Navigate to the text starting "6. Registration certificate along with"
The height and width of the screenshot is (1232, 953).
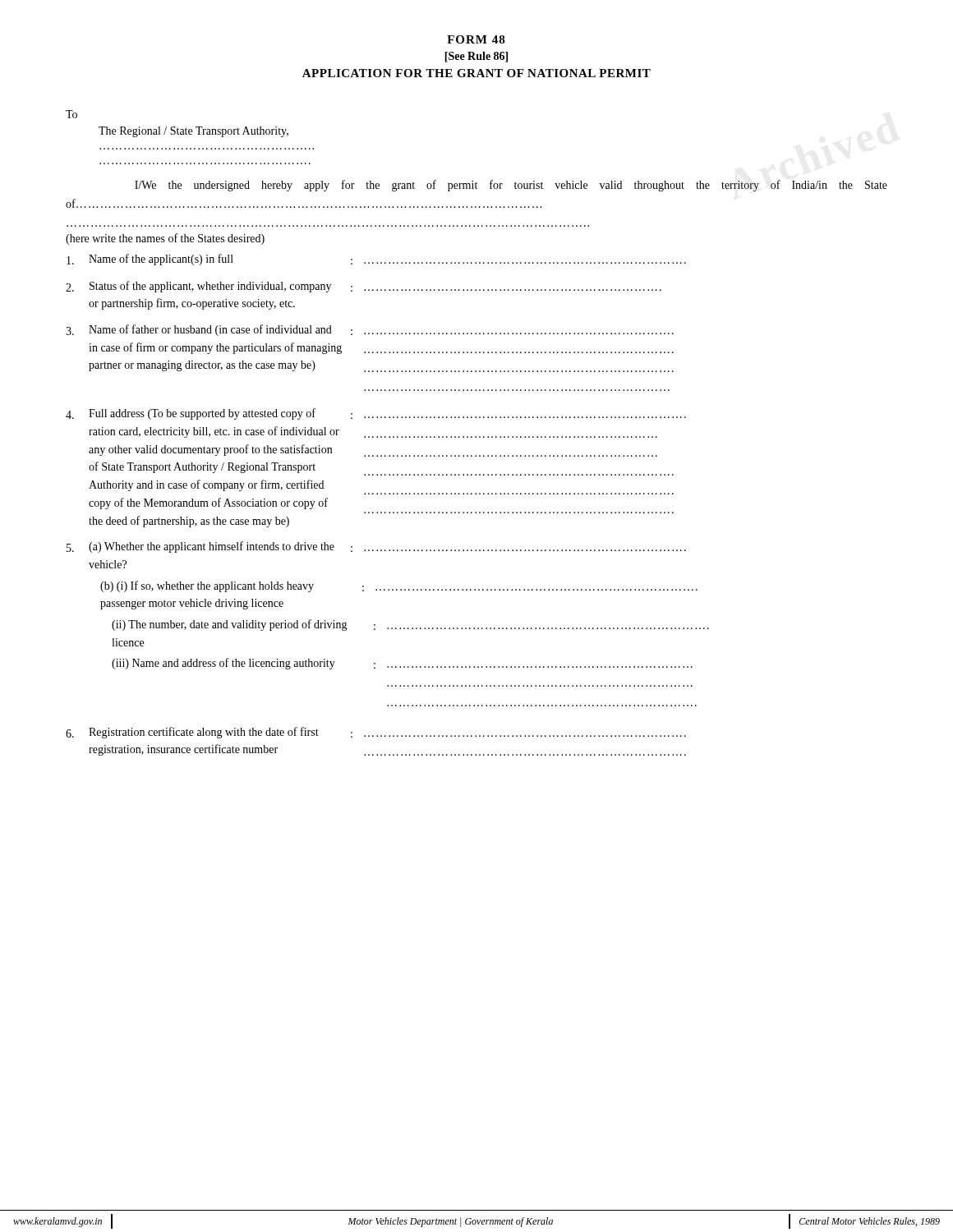point(476,742)
